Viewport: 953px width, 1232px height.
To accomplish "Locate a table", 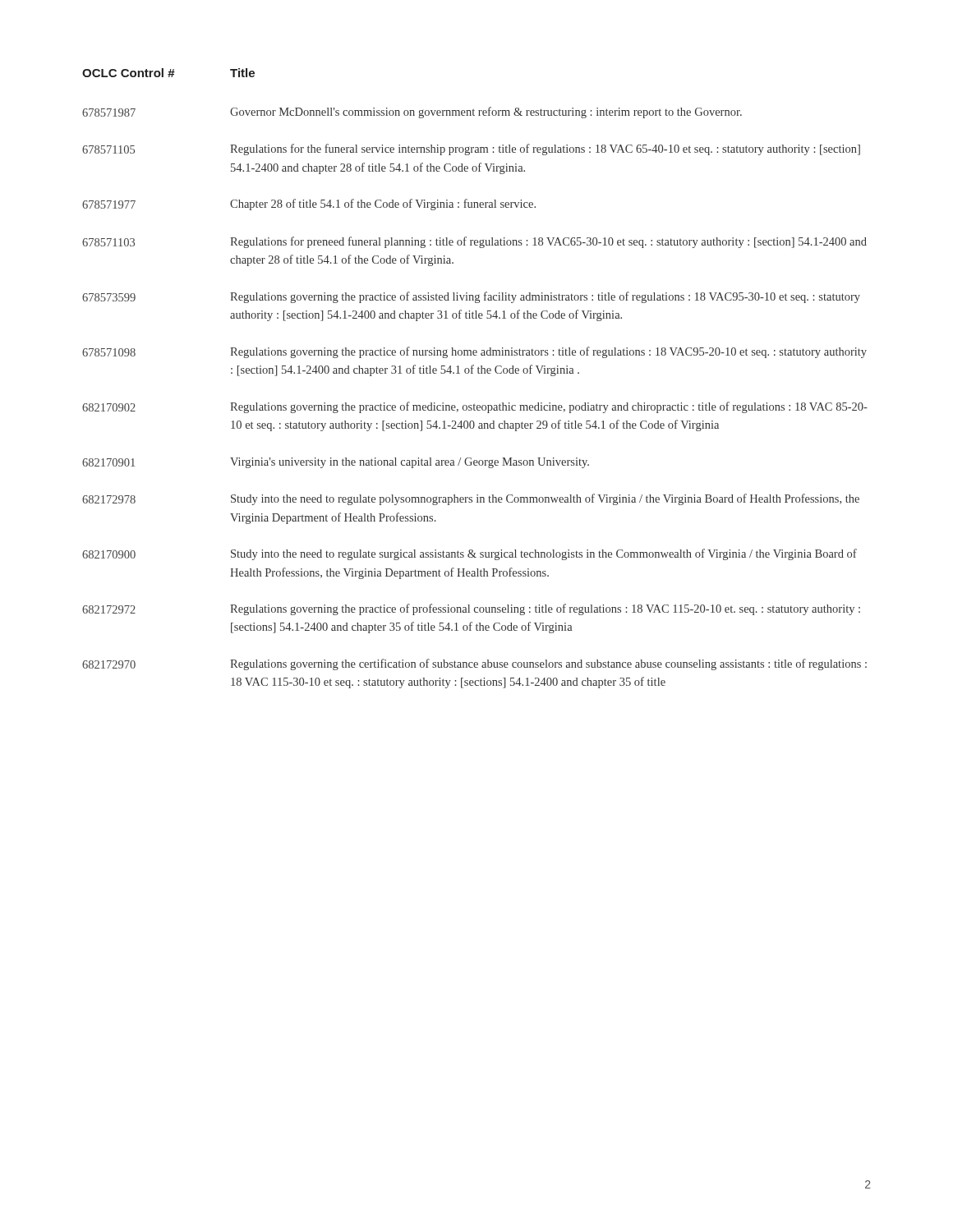I will pyautogui.click(x=476, y=379).
